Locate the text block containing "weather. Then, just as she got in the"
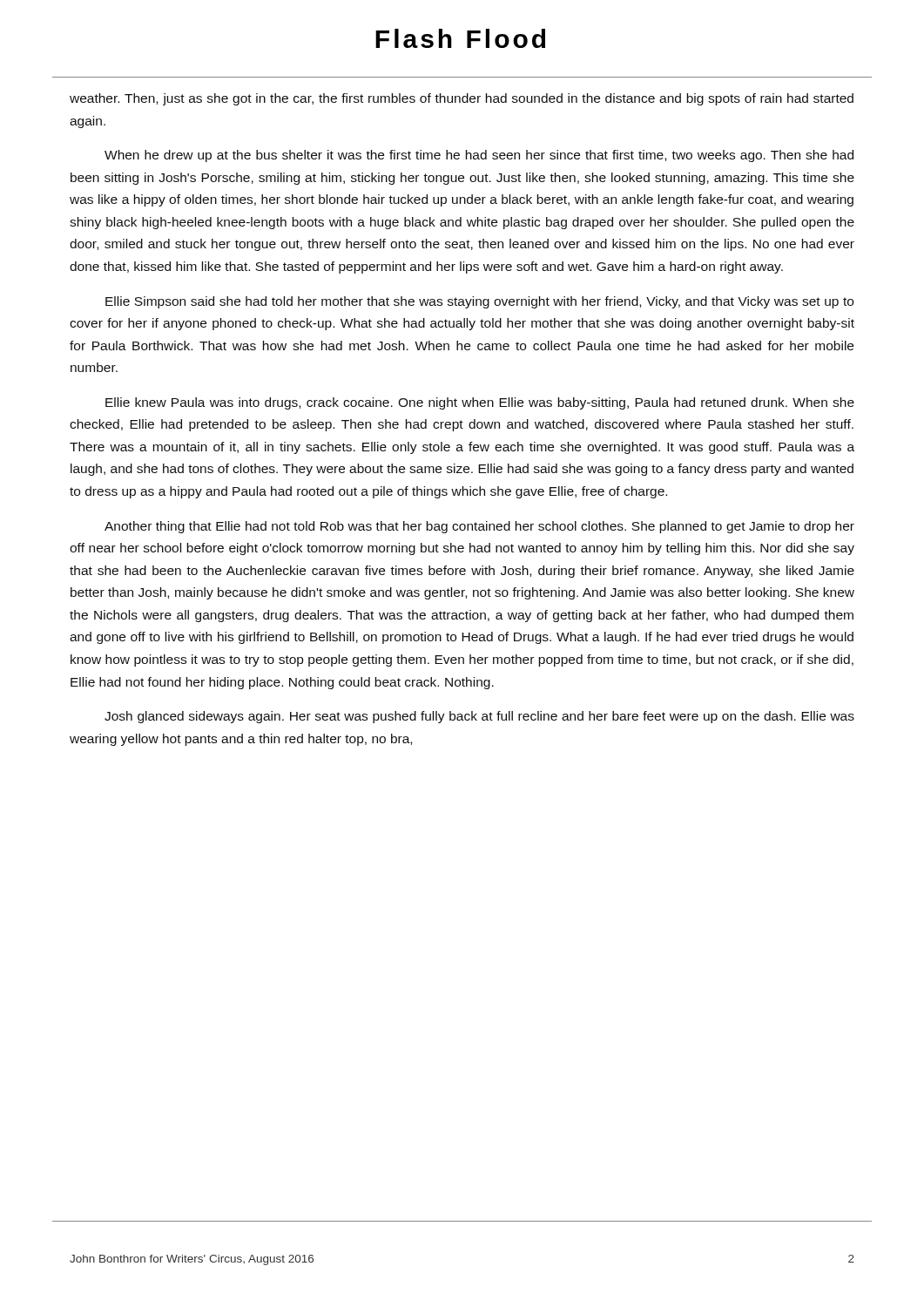The image size is (924, 1307). point(462,418)
